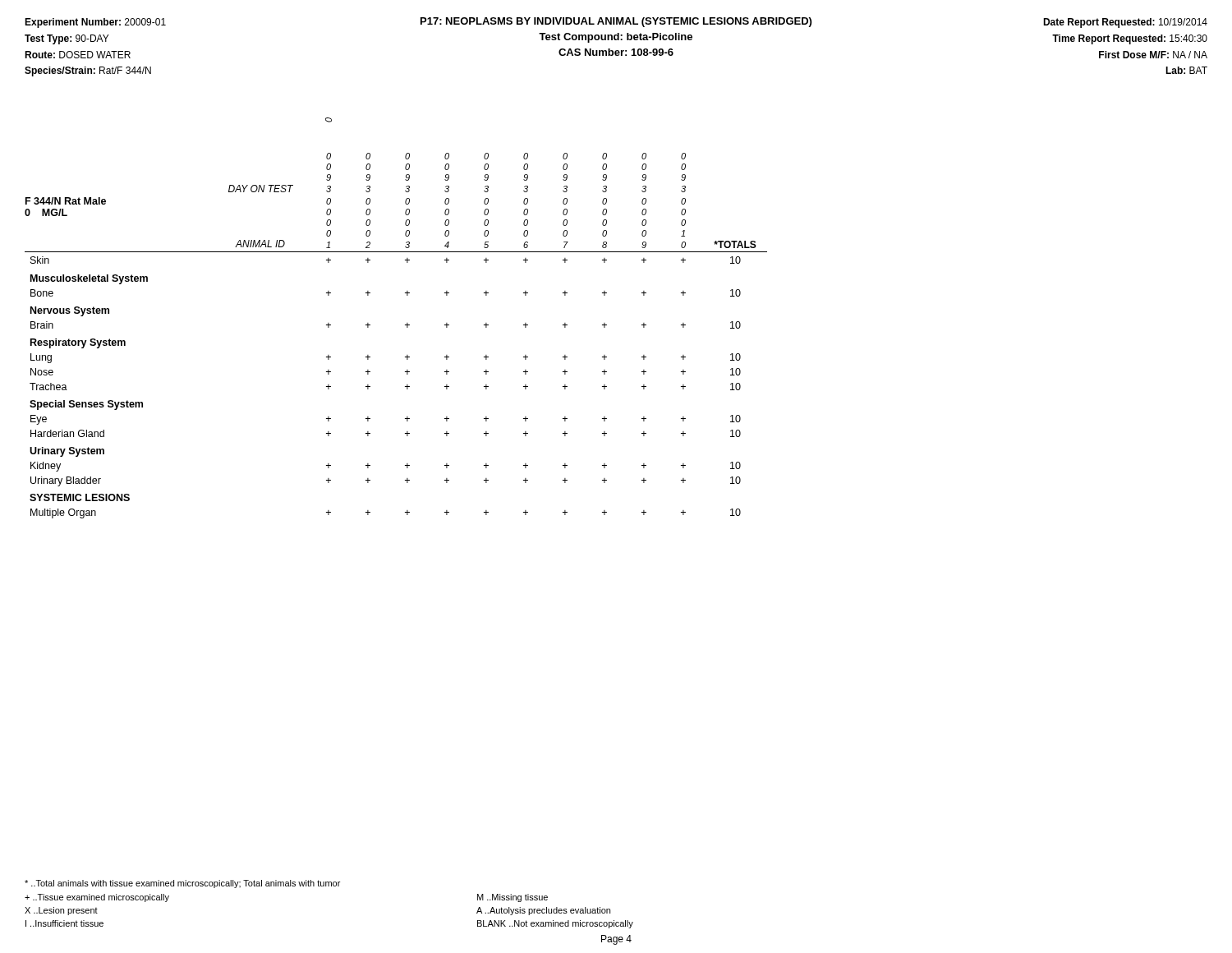Select the block starting "..Total animals with"
1232x953 pixels.
tap(182, 883)
